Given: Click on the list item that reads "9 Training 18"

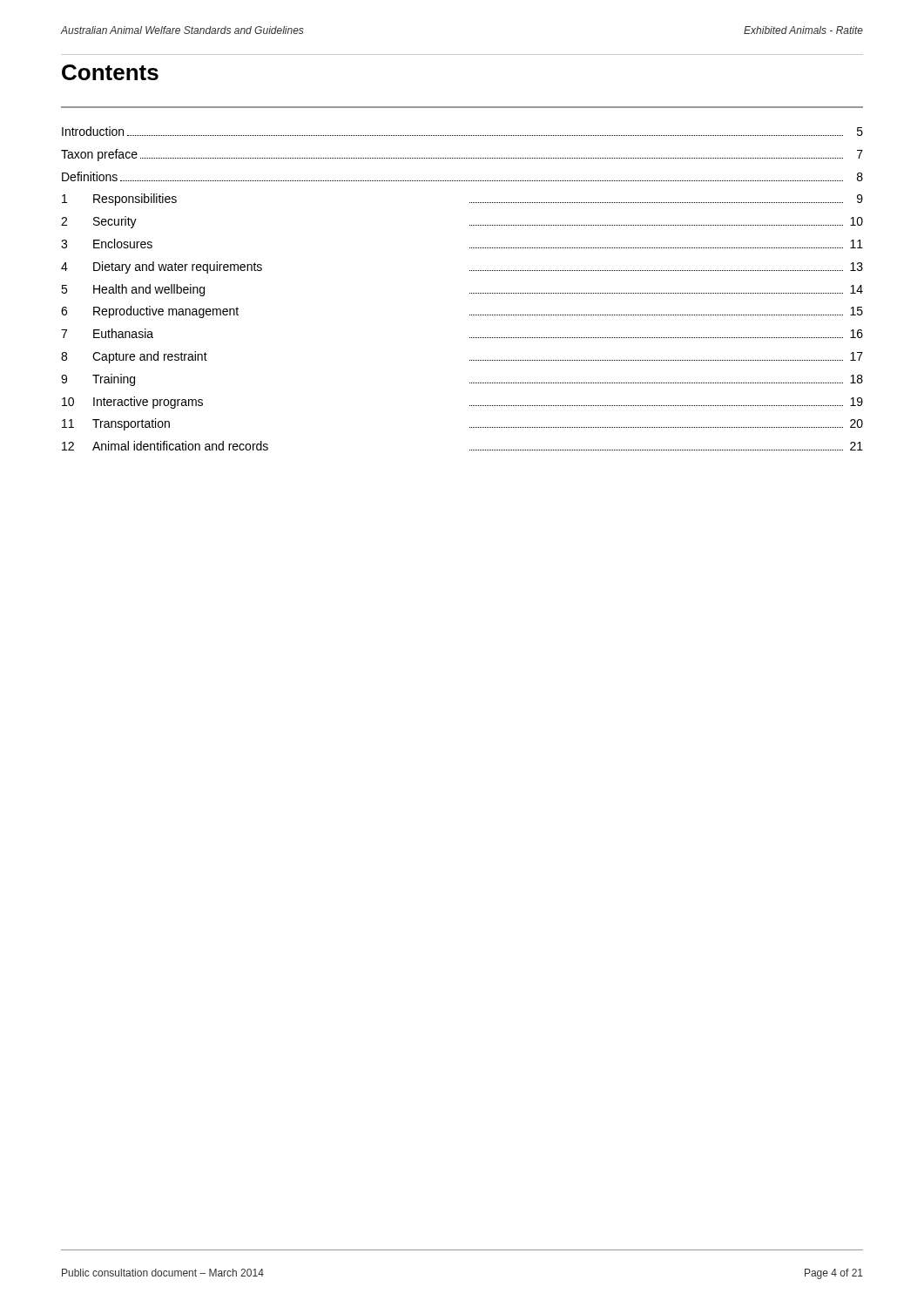Looking at the screenshot, I should pyautogui.click(x=462, y=380).
